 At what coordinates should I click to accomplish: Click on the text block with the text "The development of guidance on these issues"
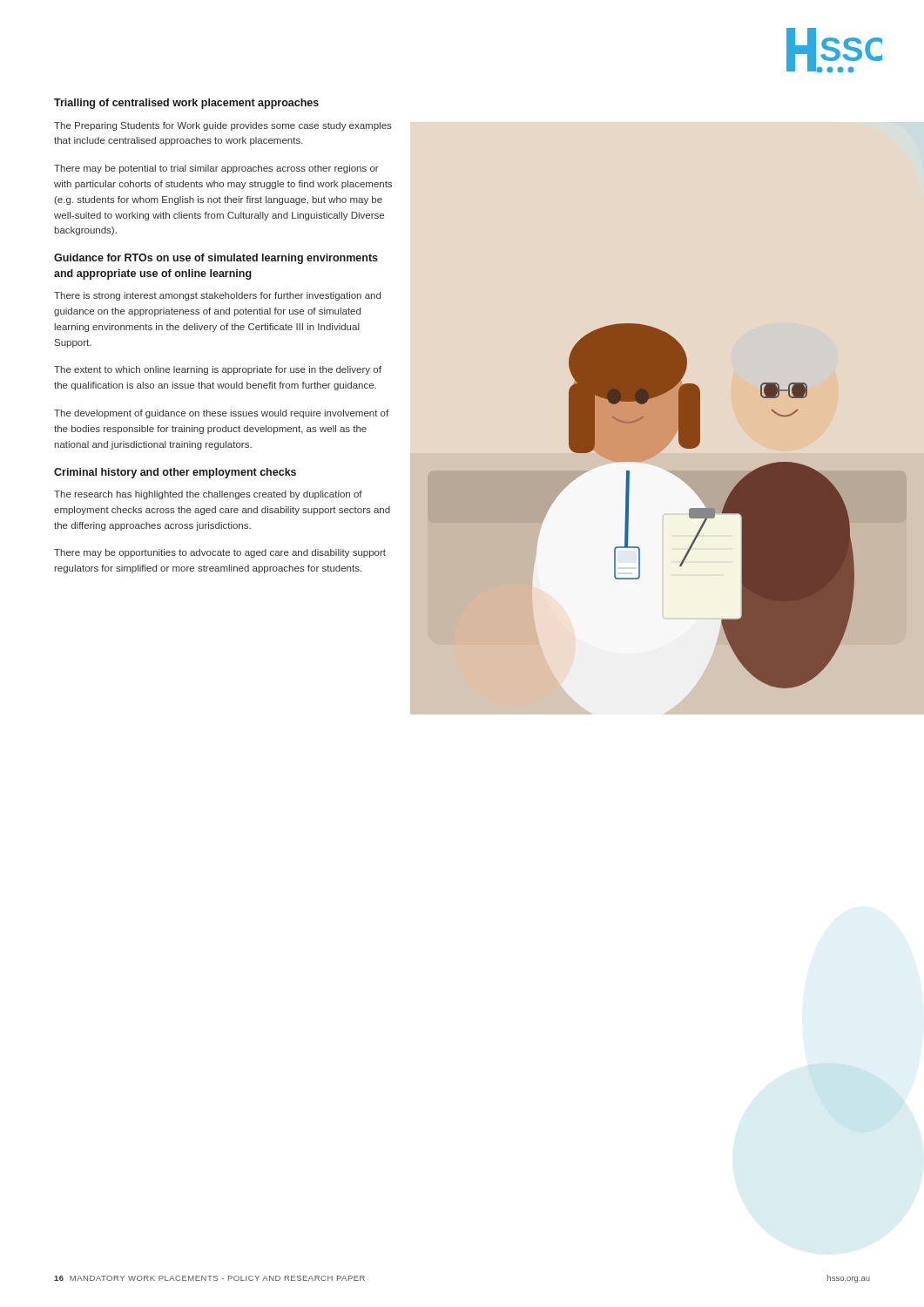(221, 429)
